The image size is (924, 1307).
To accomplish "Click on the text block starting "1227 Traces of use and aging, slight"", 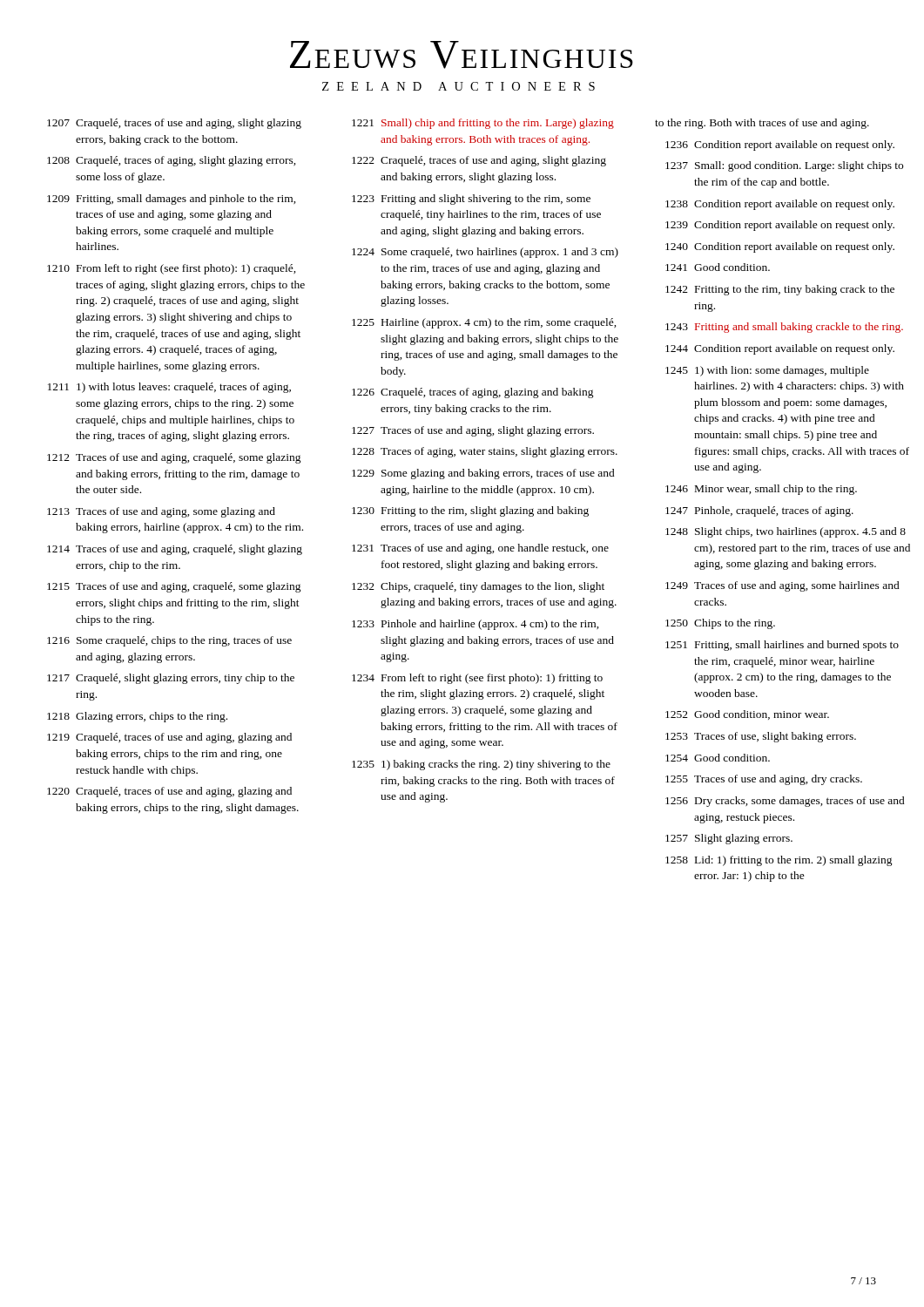I will (x=481, y=430).
